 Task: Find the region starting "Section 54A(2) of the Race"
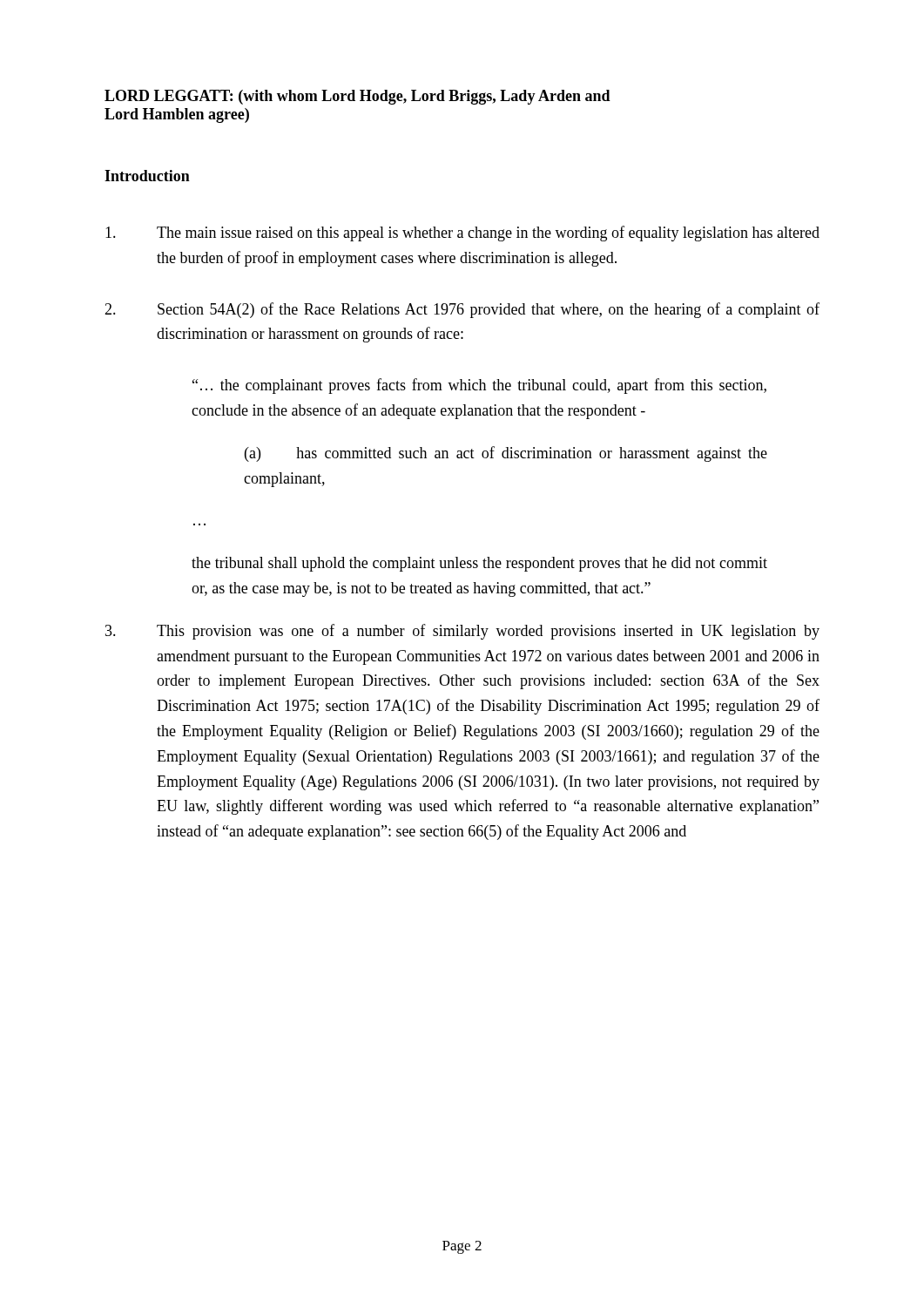pyautogui.click(x=462, y=322)
